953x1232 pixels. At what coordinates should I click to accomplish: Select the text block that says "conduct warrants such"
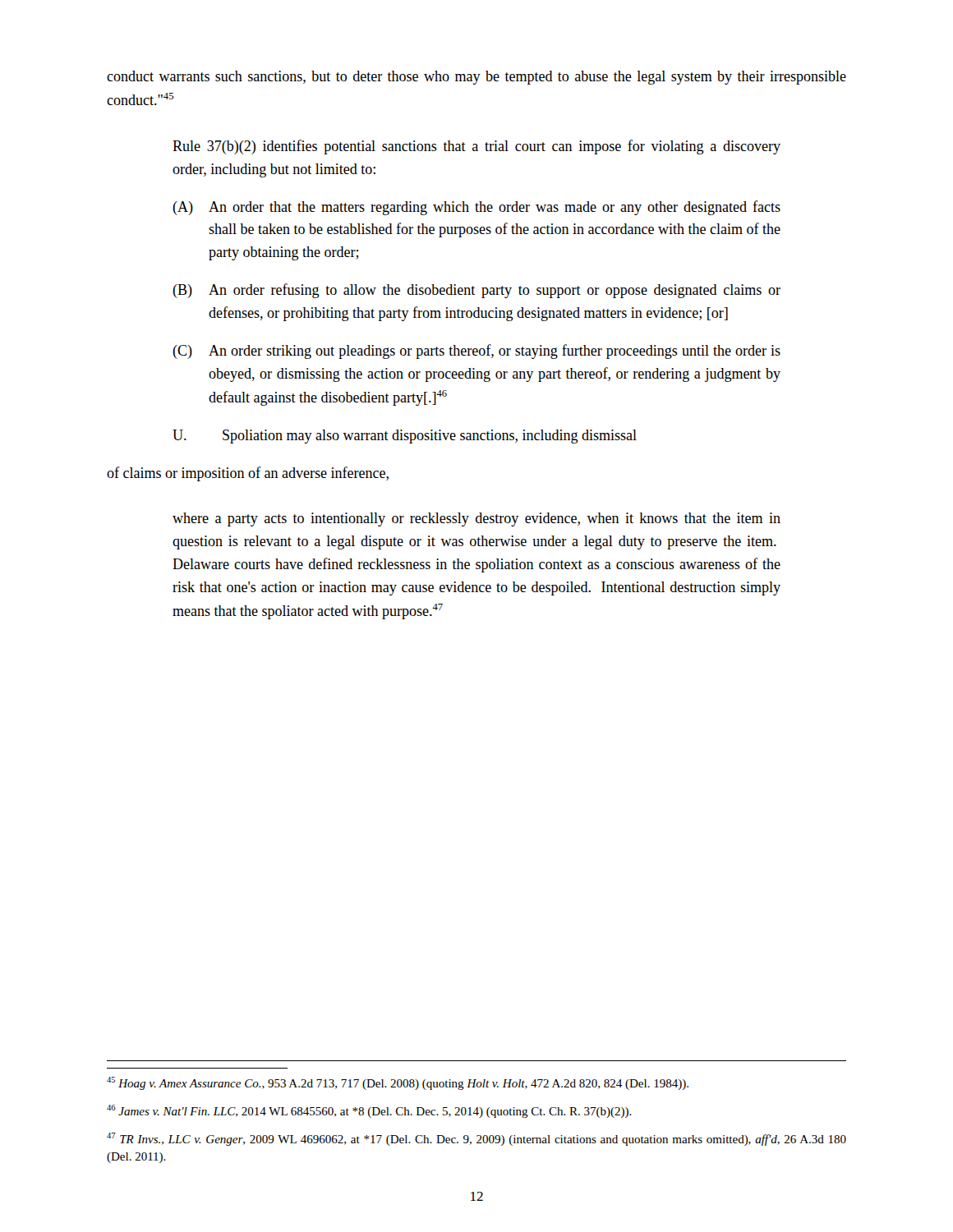(x=476, y=88)
